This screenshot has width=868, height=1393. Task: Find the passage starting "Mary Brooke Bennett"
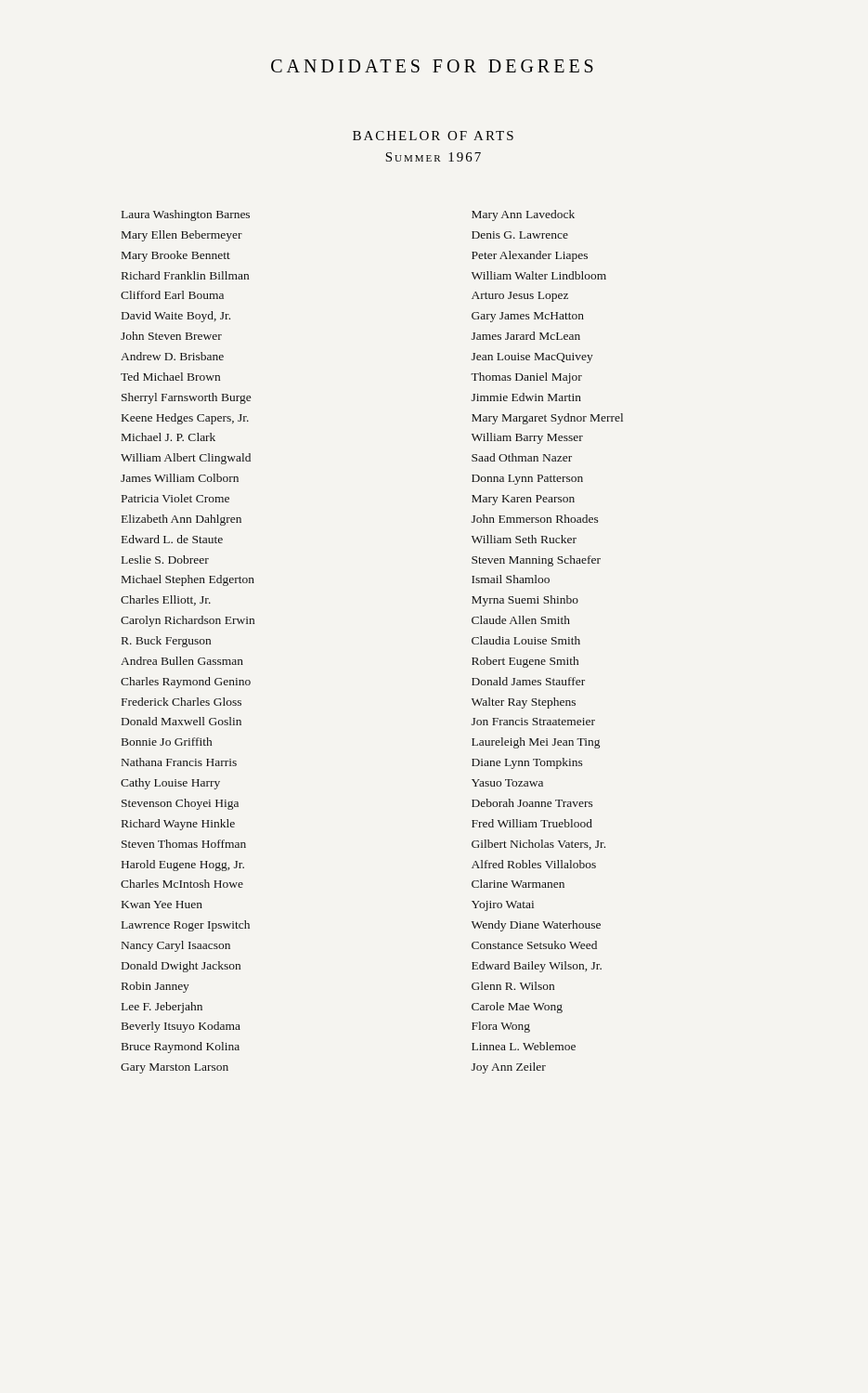point(175,255)
